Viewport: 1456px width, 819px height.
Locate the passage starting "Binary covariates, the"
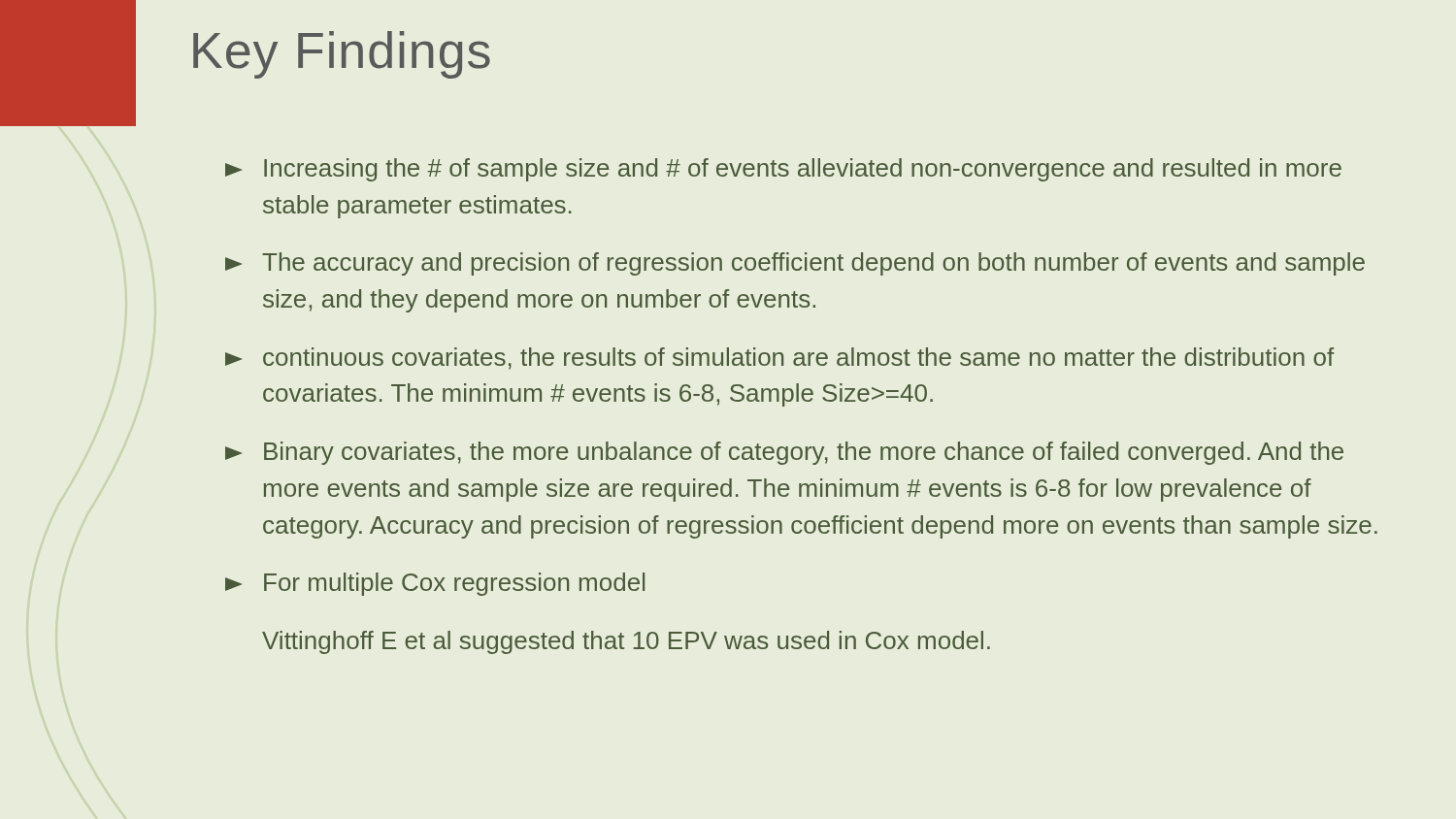coord(815,489)
